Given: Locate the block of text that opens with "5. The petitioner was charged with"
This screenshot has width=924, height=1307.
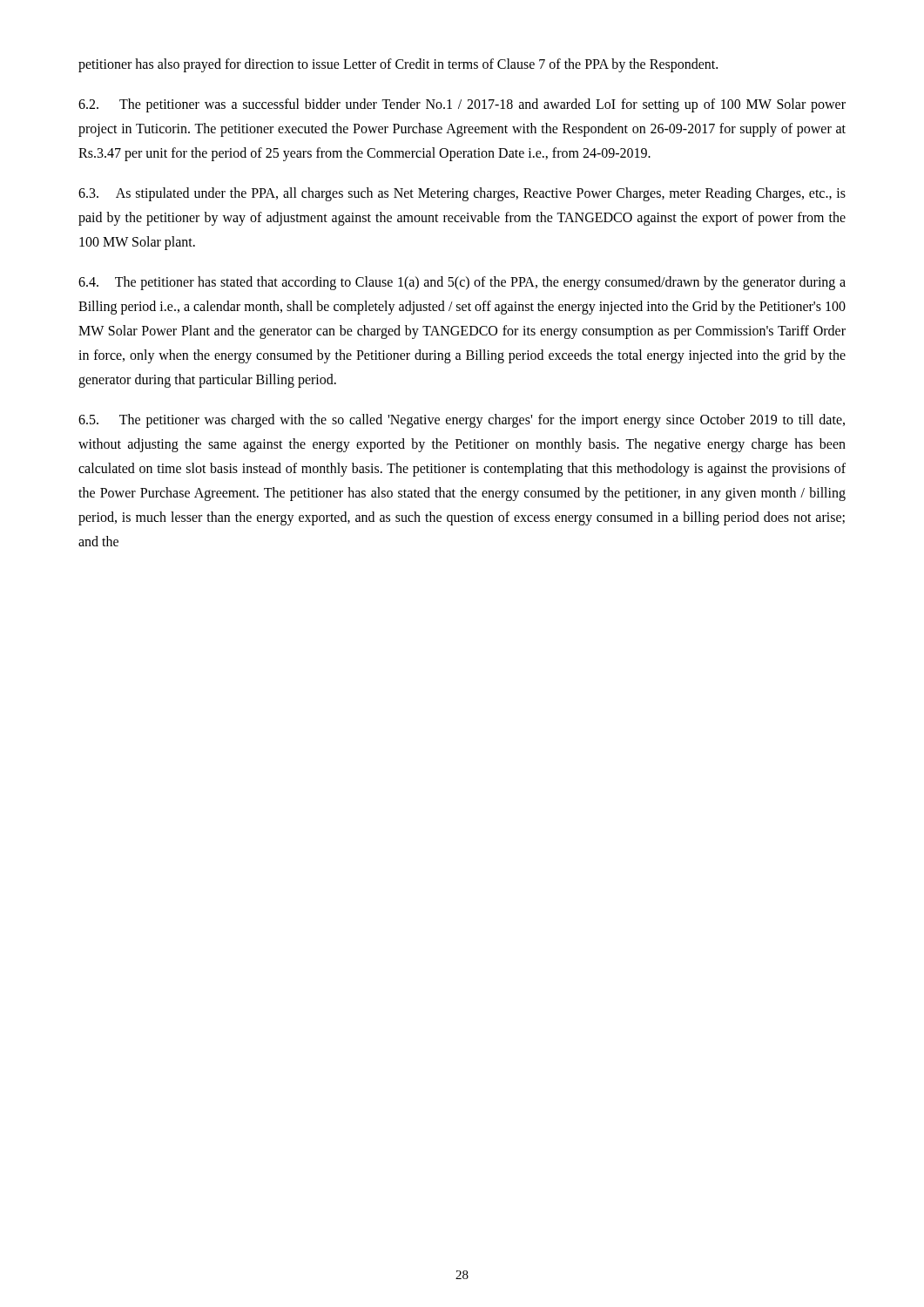Looking at the screenshot, I should click(x=462, y=481).
